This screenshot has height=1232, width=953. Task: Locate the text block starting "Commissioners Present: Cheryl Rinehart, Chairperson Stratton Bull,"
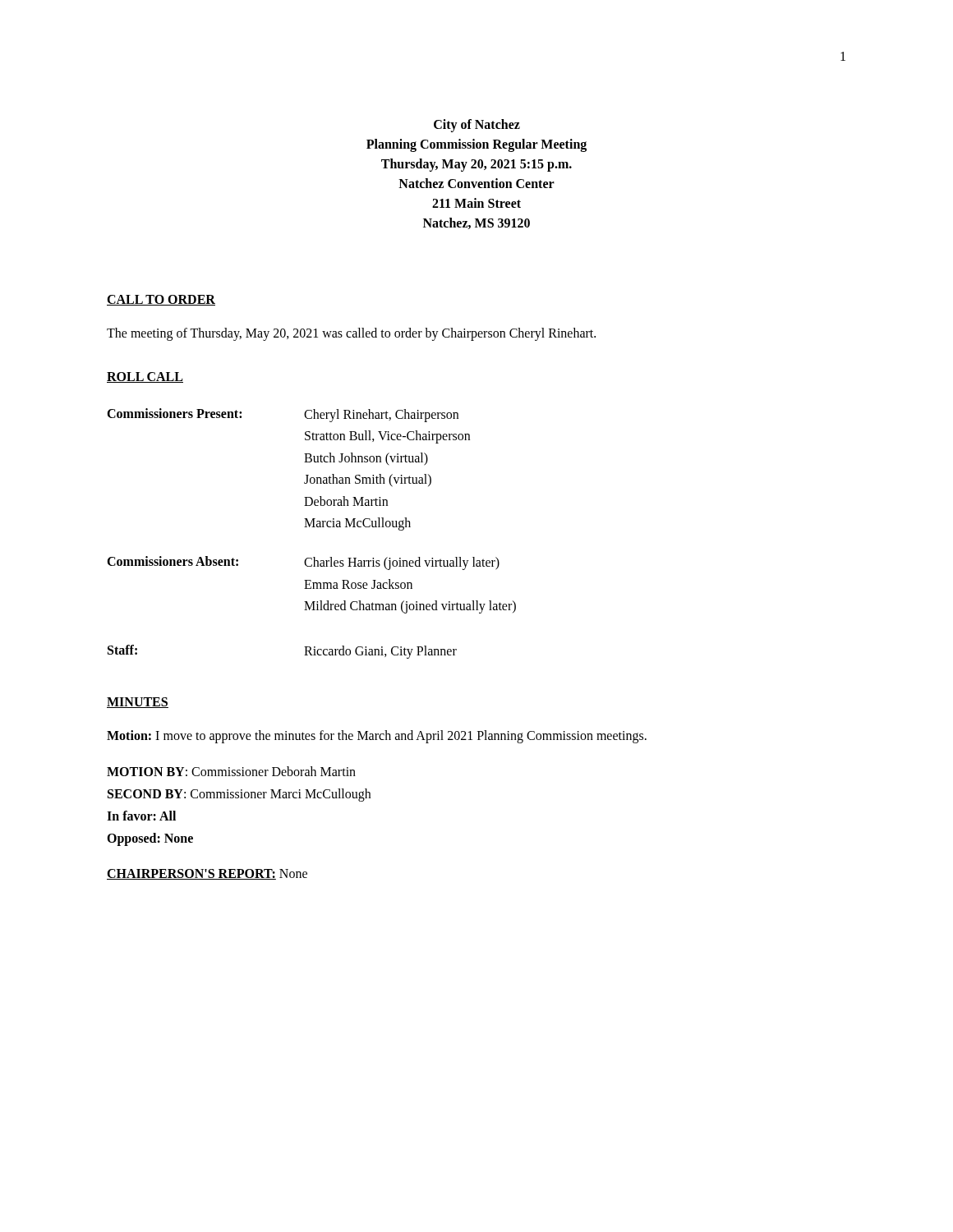click(171, 415)
